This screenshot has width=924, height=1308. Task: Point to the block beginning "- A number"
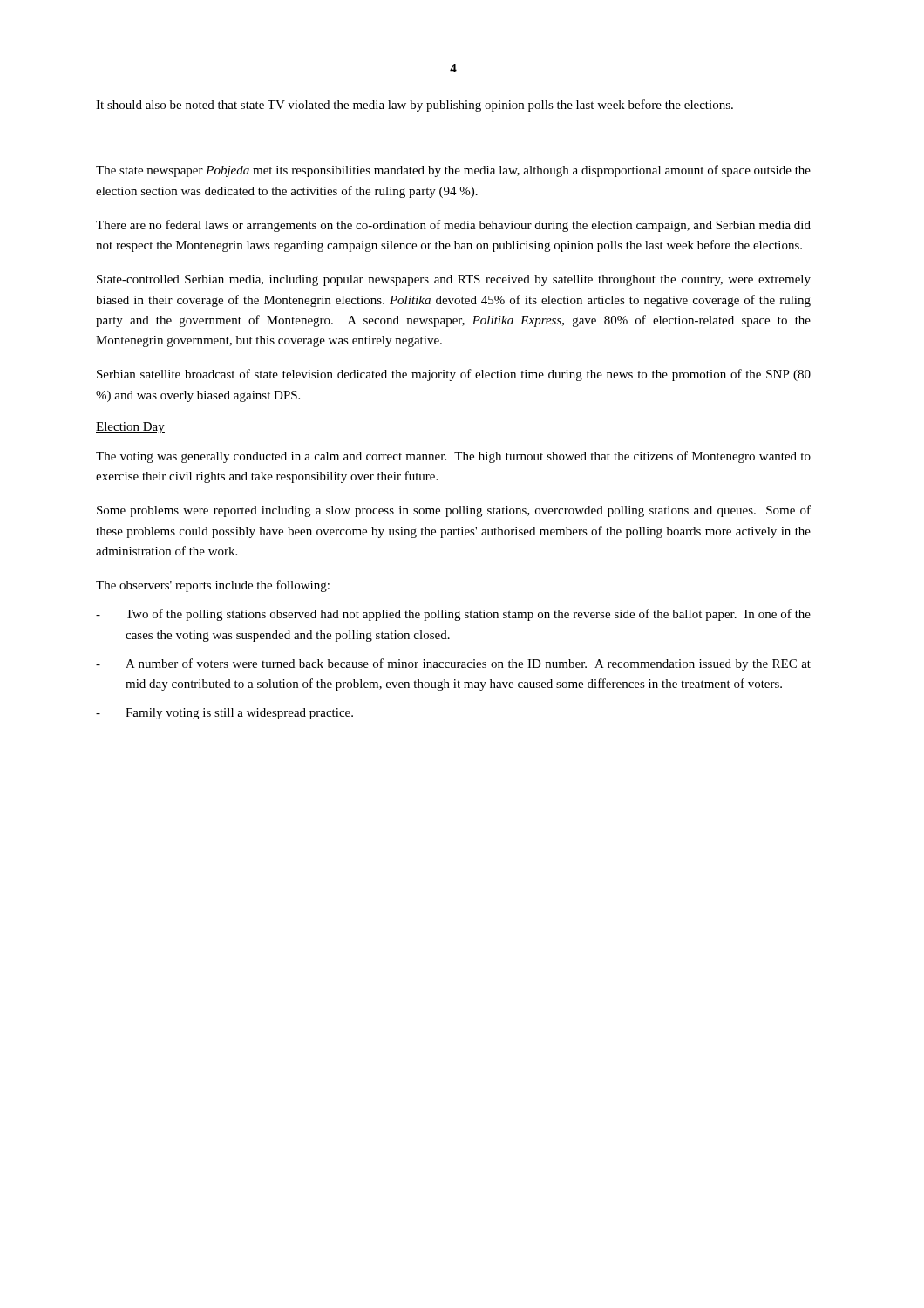[453, 674]
